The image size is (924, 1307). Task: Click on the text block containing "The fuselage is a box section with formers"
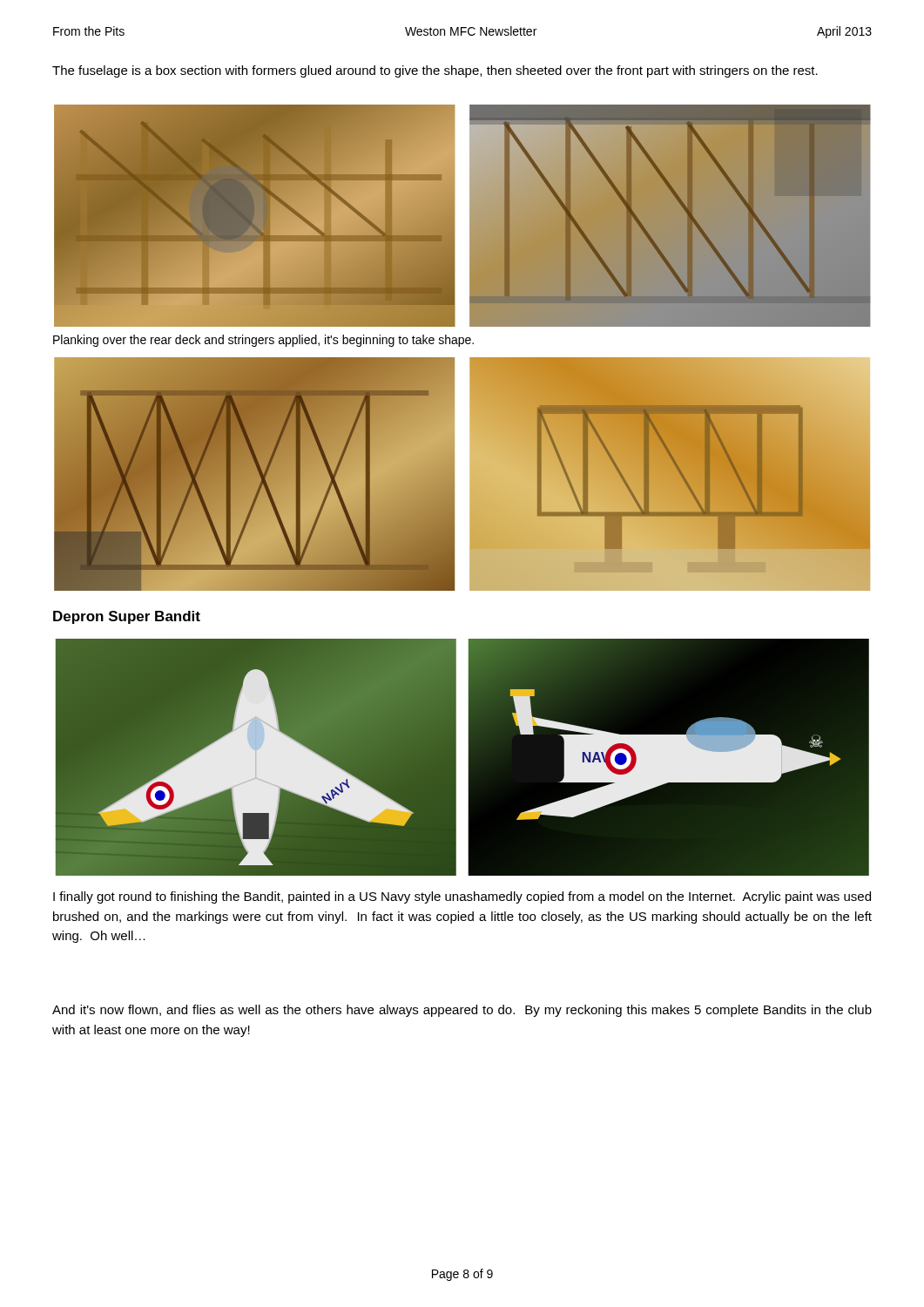[x=435, y=70]
